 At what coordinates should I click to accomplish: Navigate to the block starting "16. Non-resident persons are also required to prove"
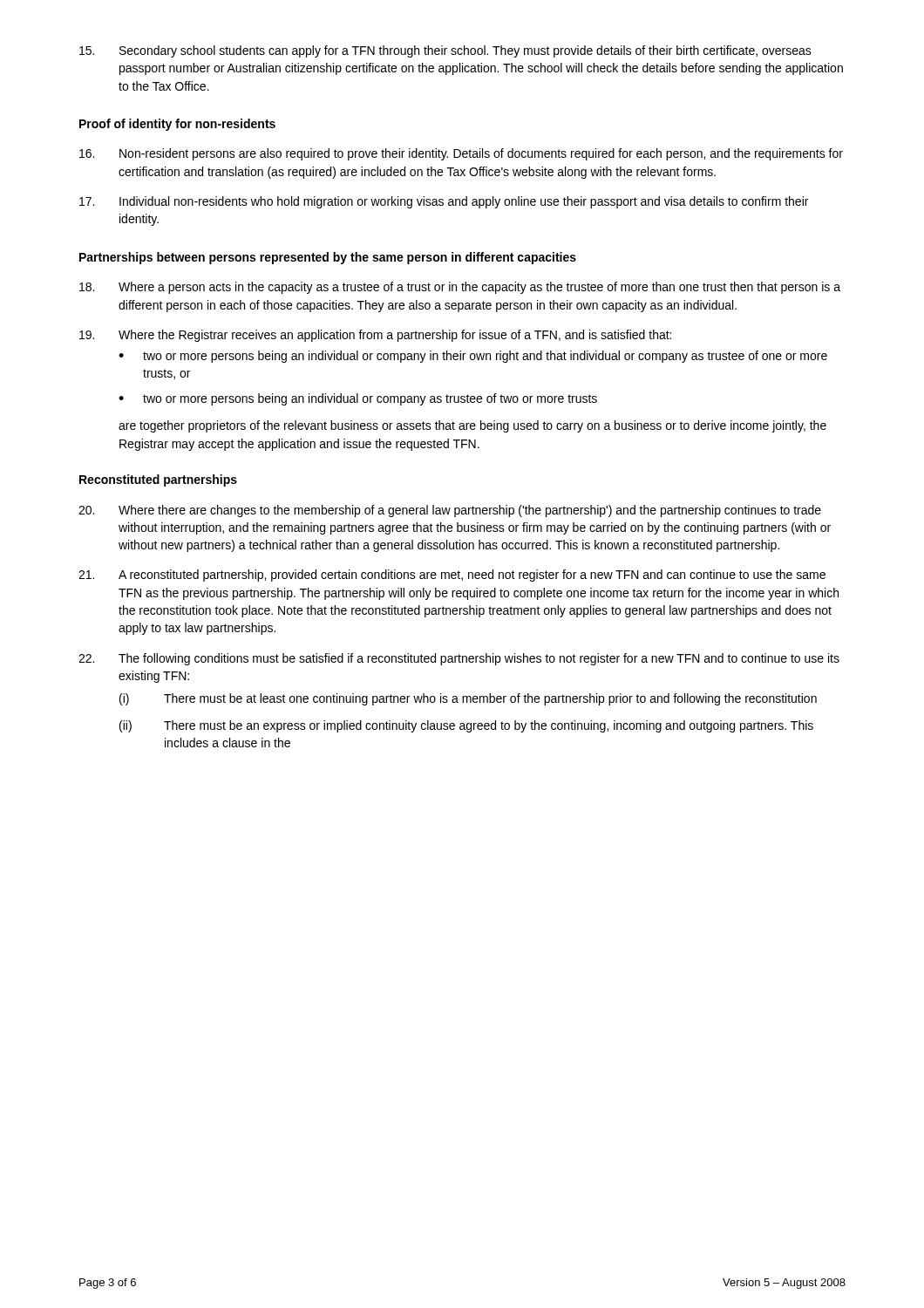462,163
